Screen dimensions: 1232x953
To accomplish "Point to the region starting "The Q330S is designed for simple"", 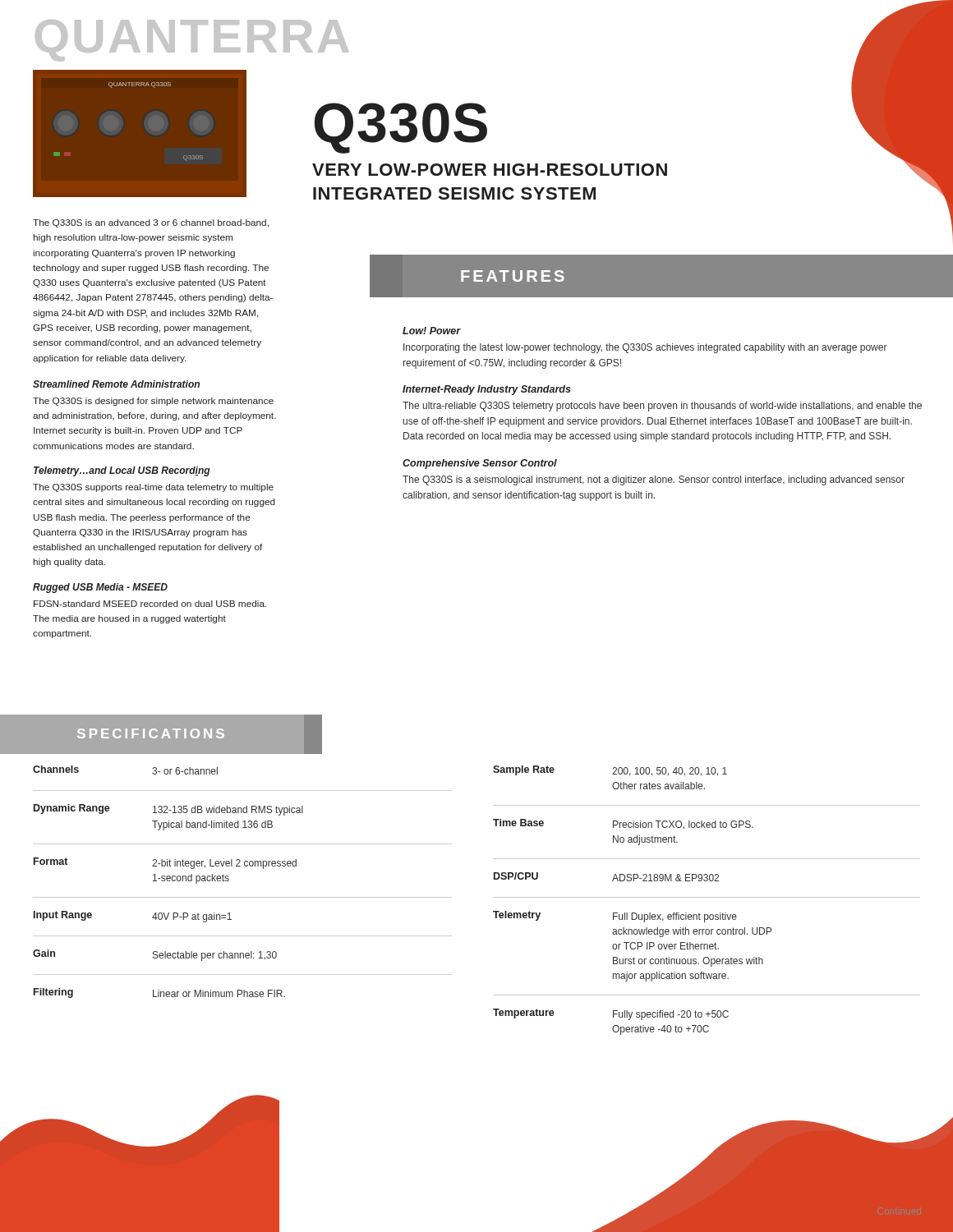I will tap(155, 423).
